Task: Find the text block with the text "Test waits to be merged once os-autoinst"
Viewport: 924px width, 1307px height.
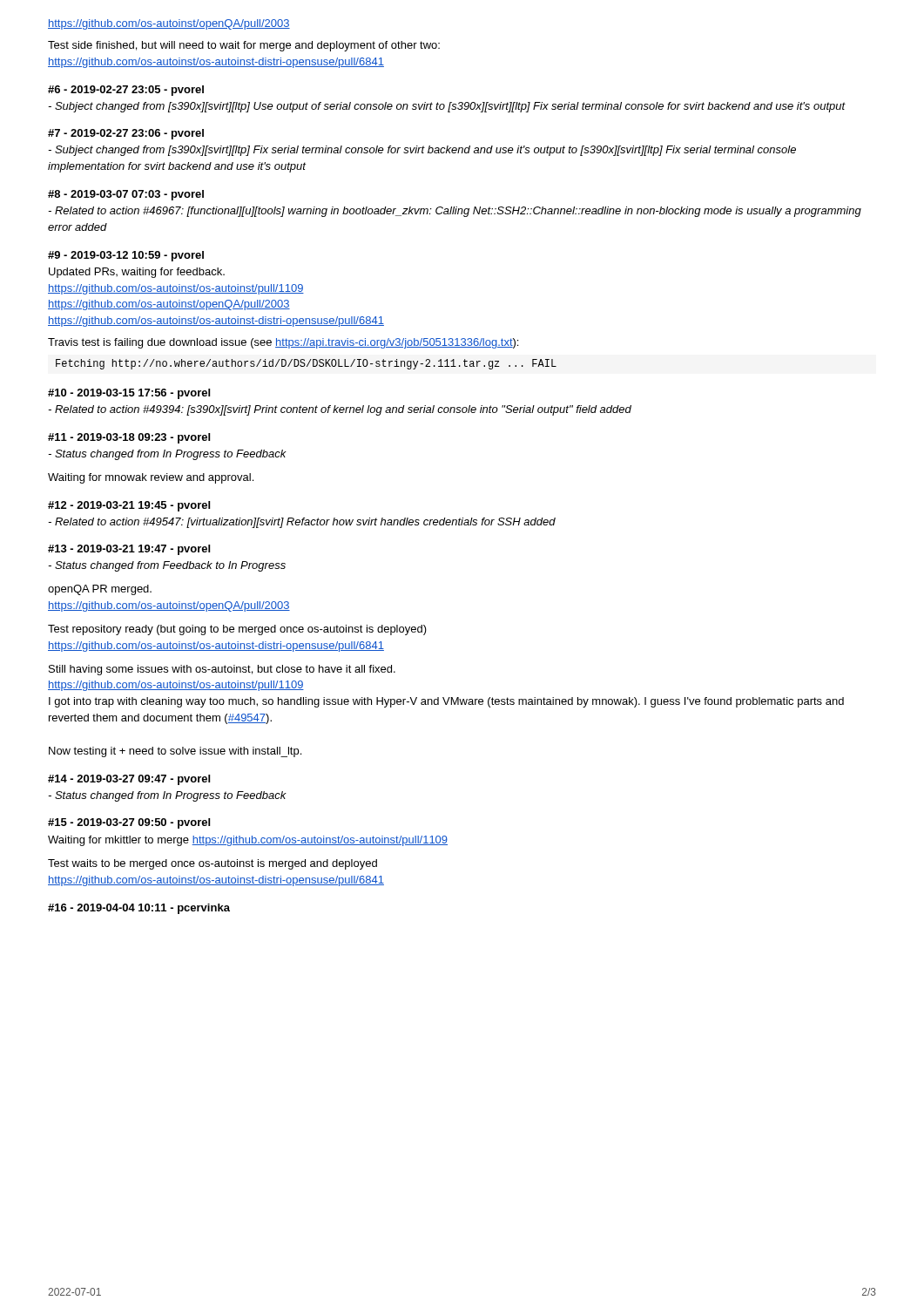Action: point(216,872)
